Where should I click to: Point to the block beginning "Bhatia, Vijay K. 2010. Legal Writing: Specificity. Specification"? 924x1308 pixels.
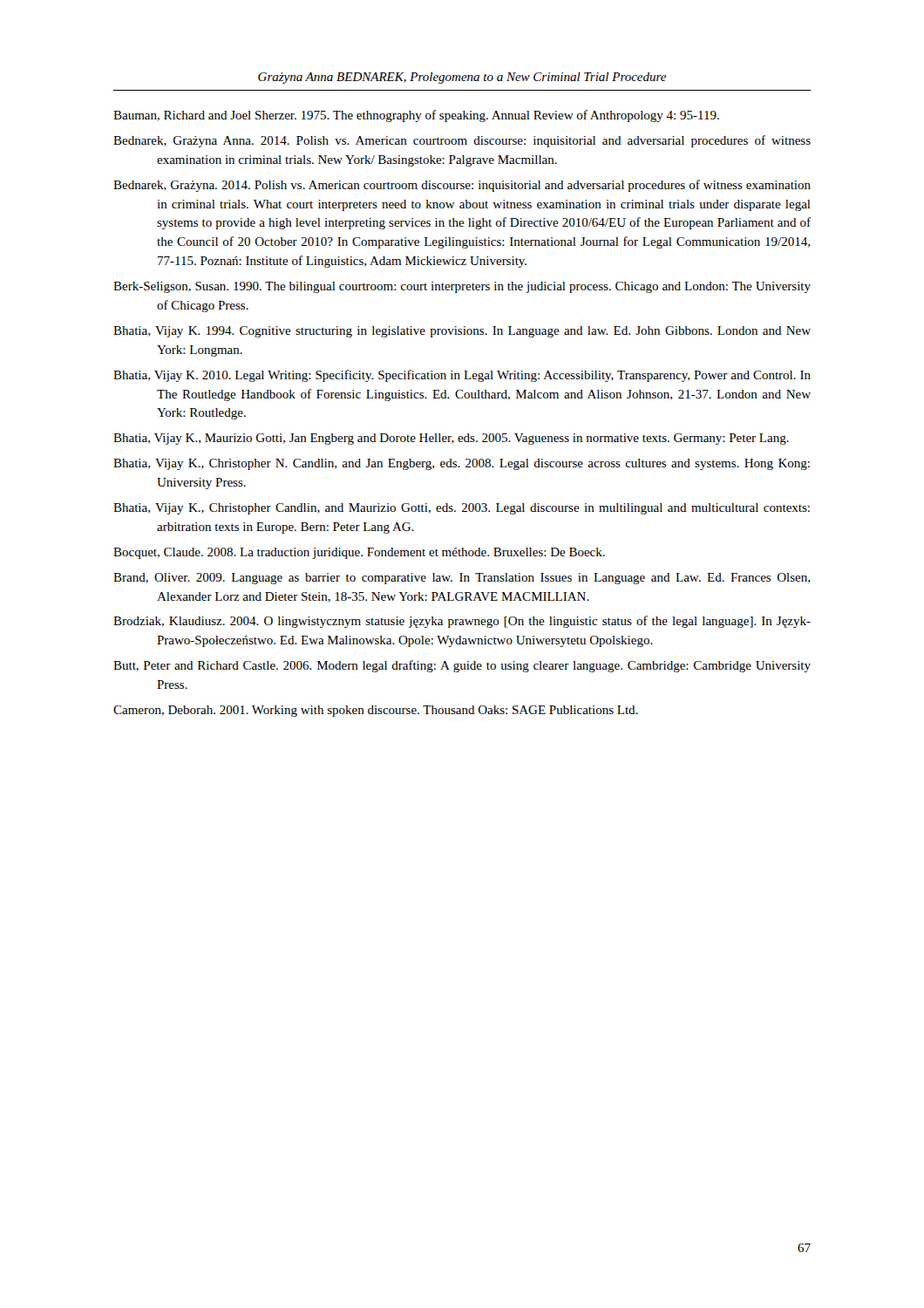click(462, 394)
